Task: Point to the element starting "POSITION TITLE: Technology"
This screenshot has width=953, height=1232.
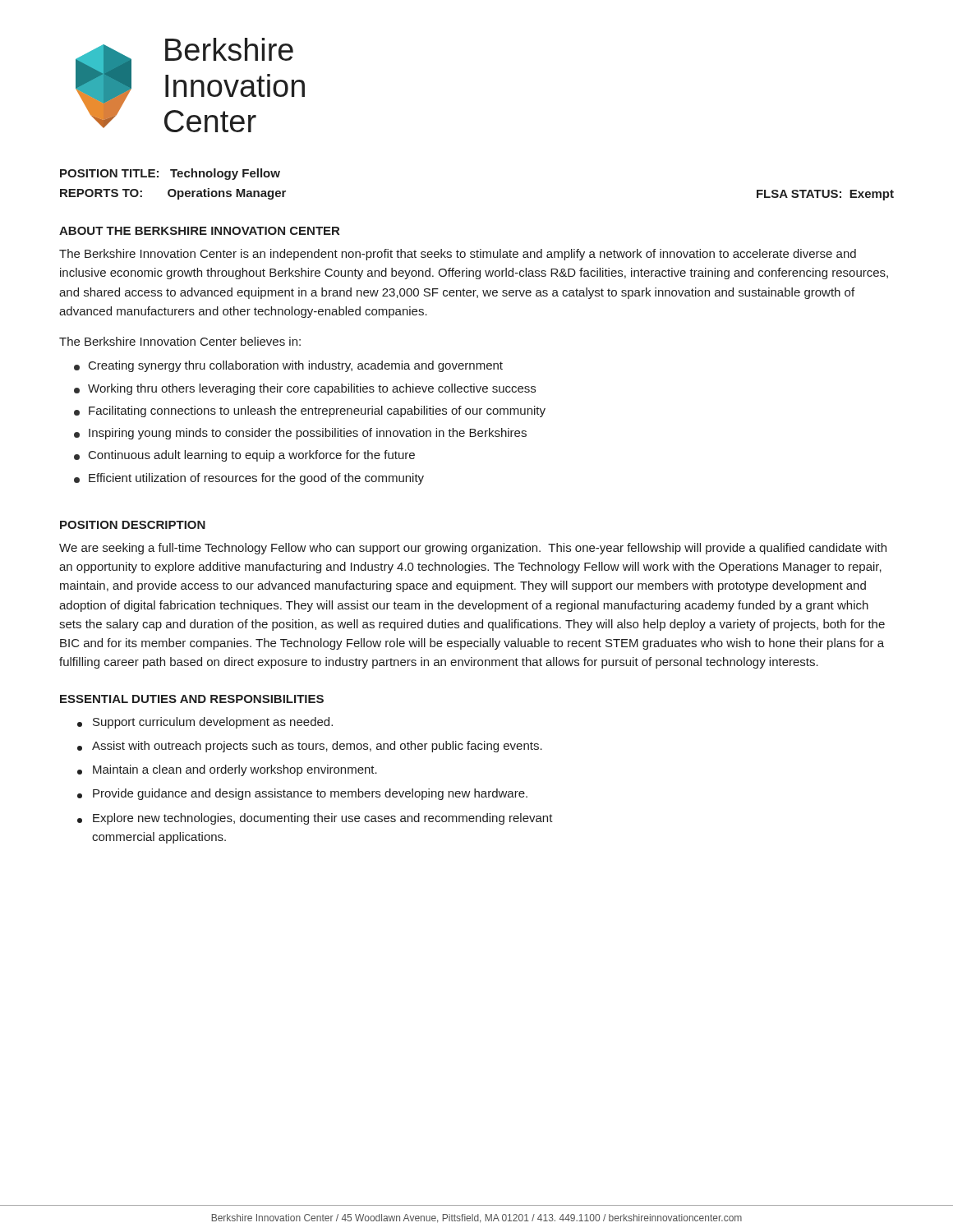Action: pyautogui.click(x=170, y=174)
